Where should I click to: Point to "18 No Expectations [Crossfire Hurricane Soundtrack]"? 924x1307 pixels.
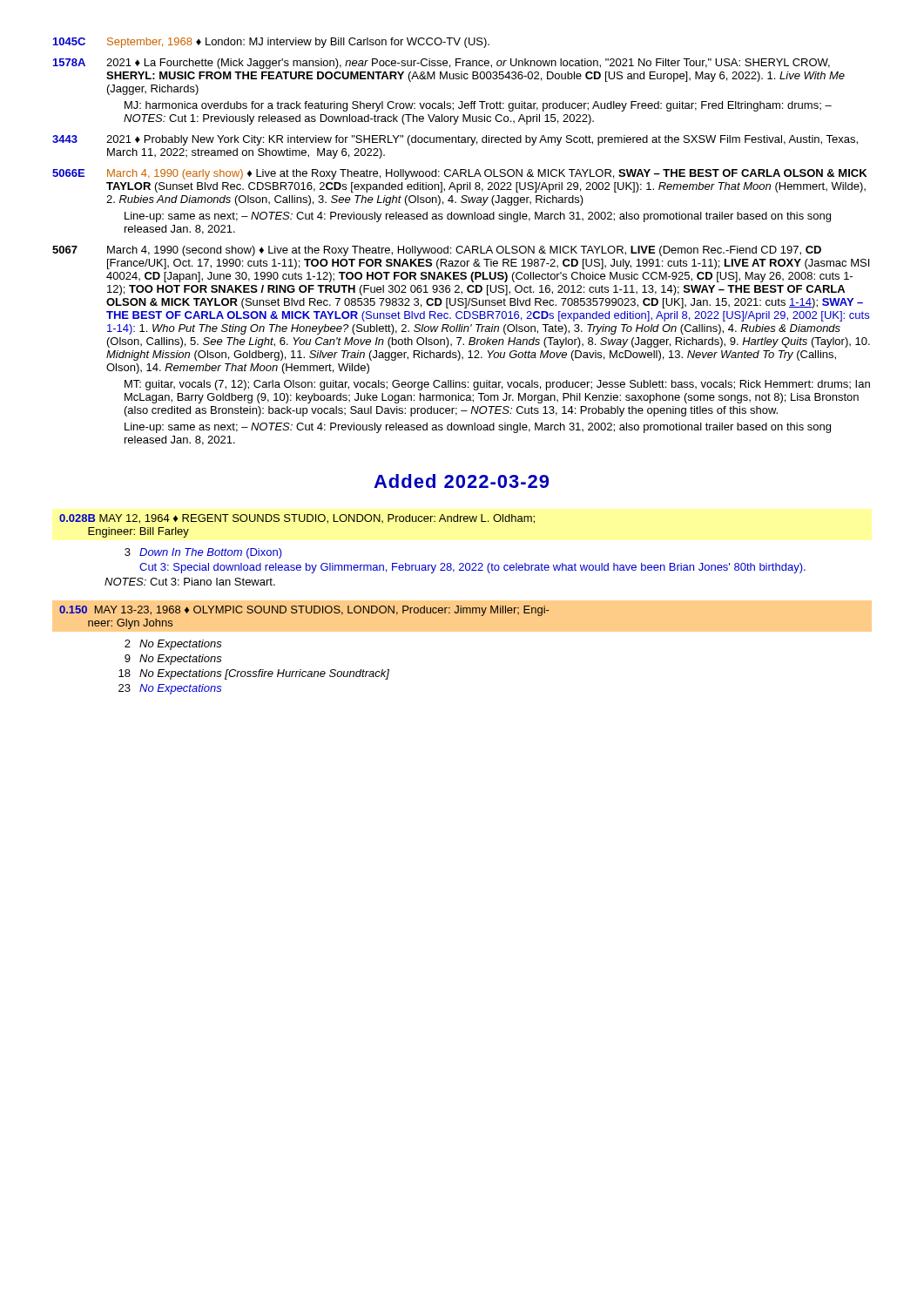point(247,673)
